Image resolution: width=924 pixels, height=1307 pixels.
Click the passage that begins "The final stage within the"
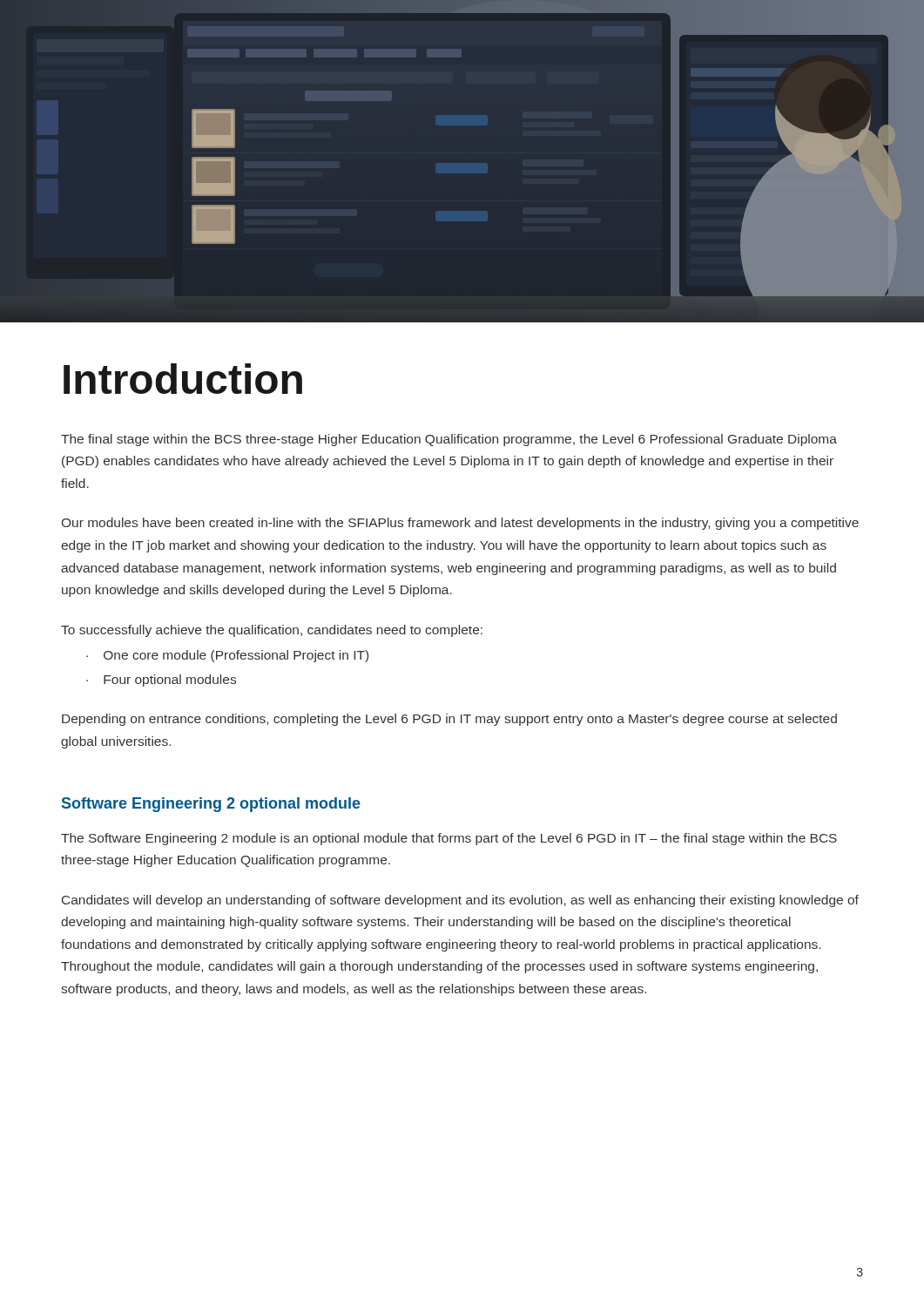[x=449, y=461]
